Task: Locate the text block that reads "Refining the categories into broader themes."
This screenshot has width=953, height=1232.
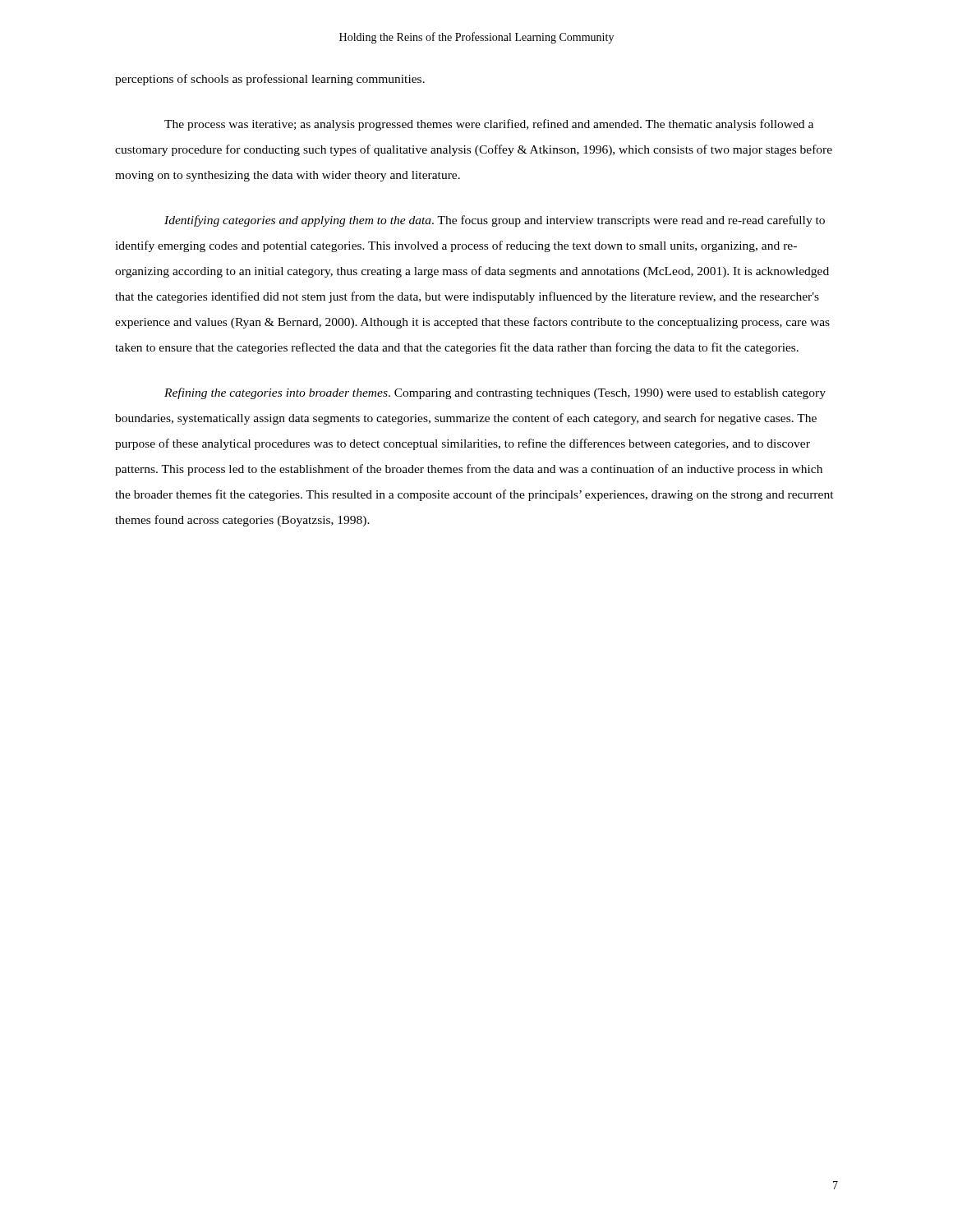Action: tap(476, 456)
